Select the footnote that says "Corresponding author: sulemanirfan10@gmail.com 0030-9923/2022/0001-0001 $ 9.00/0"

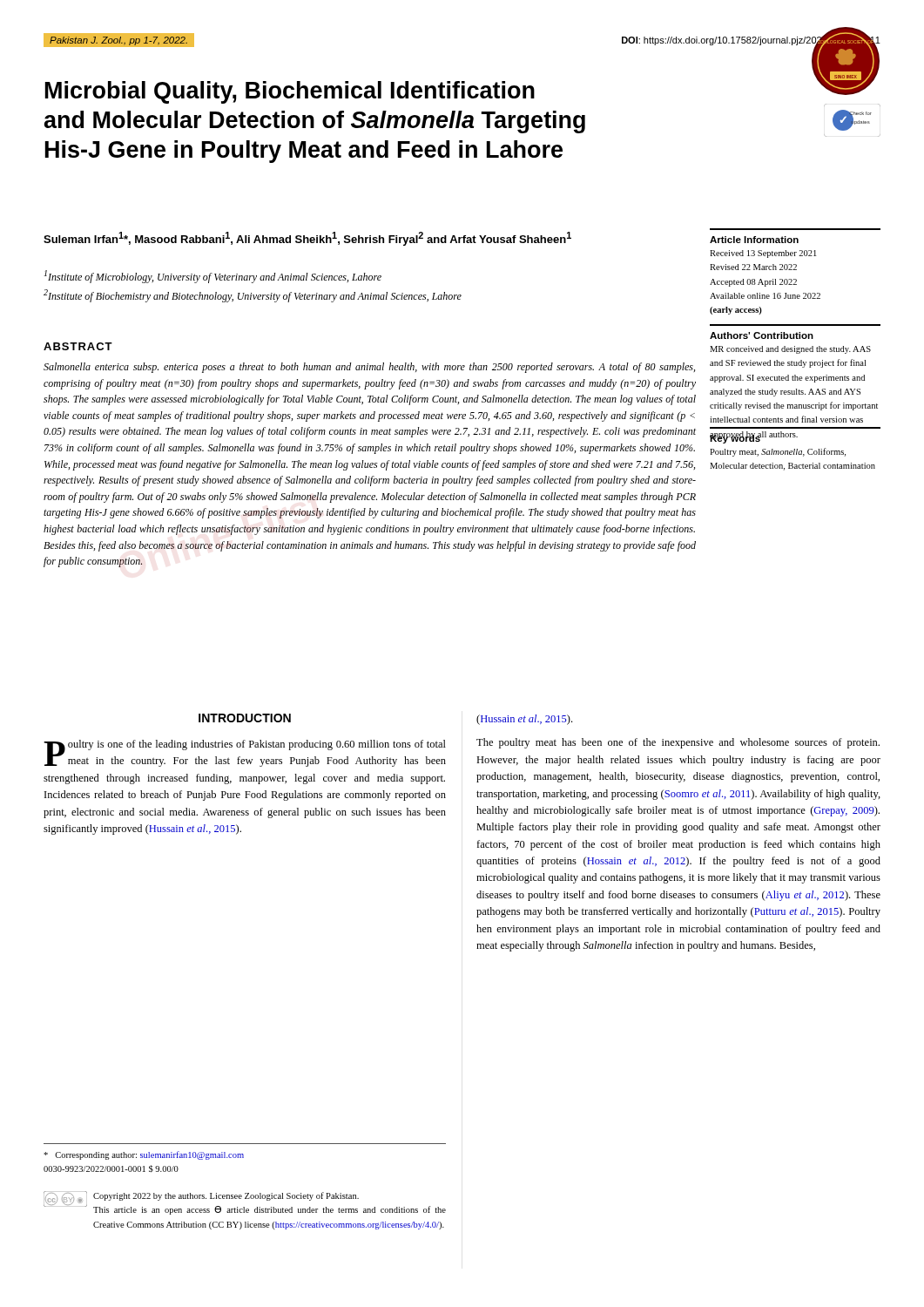[245, 1163]
